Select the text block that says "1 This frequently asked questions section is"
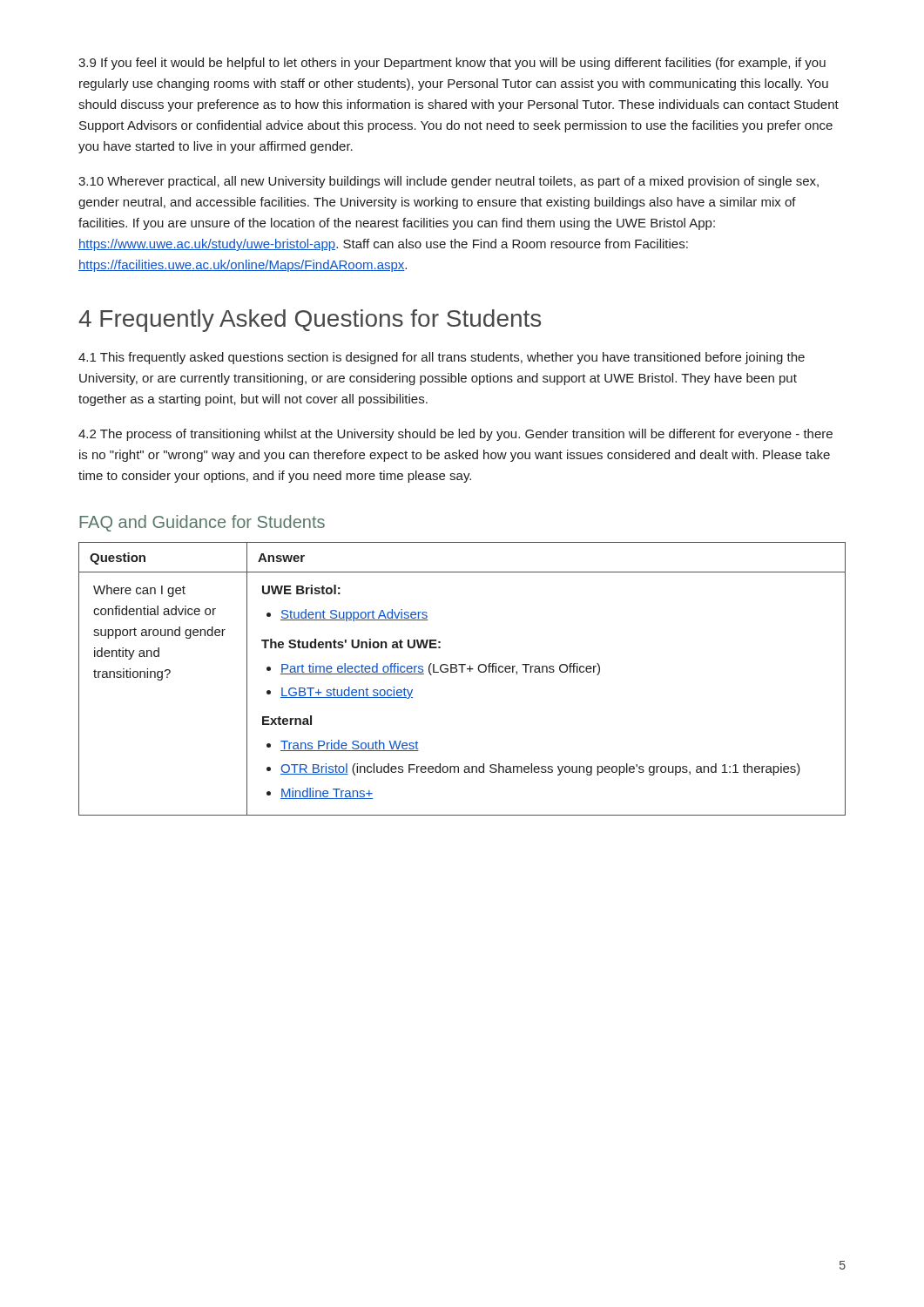The height and width of the screenshot is (1307, 924). tap(442, 378)
